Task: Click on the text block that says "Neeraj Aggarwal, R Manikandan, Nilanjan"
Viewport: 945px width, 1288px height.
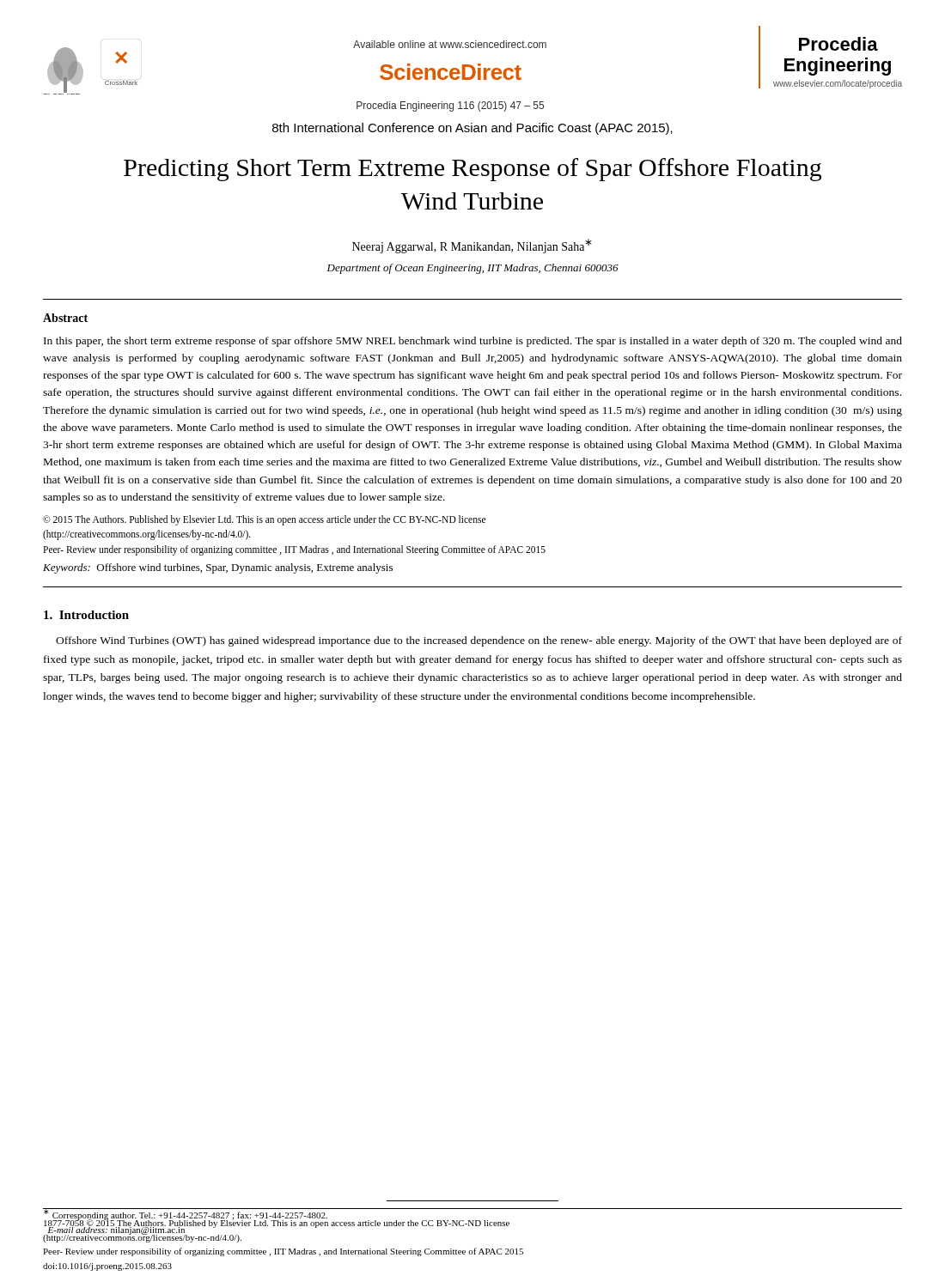Action: coord(472,245)
